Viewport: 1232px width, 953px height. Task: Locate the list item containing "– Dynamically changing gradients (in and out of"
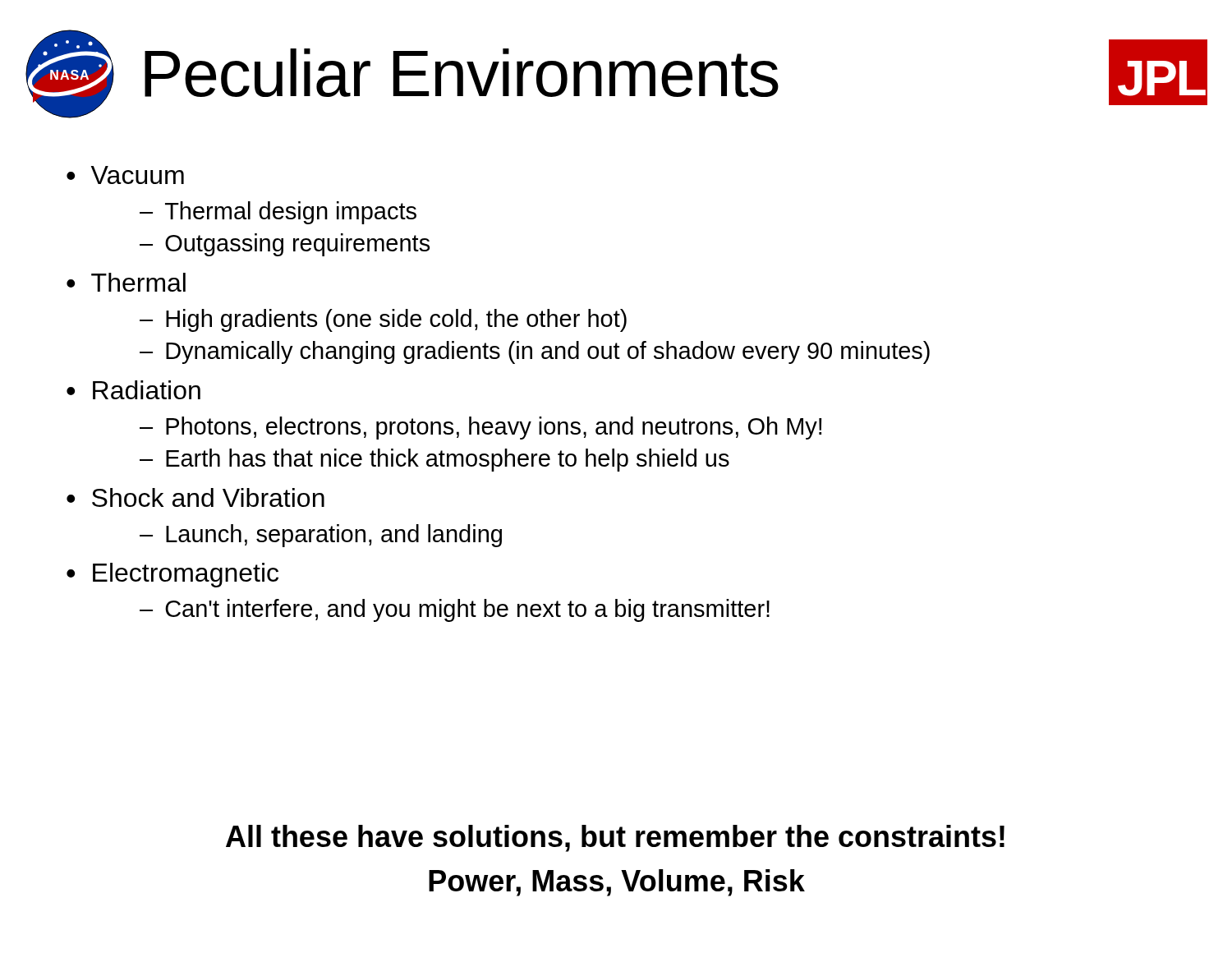(x=535, y=352)
